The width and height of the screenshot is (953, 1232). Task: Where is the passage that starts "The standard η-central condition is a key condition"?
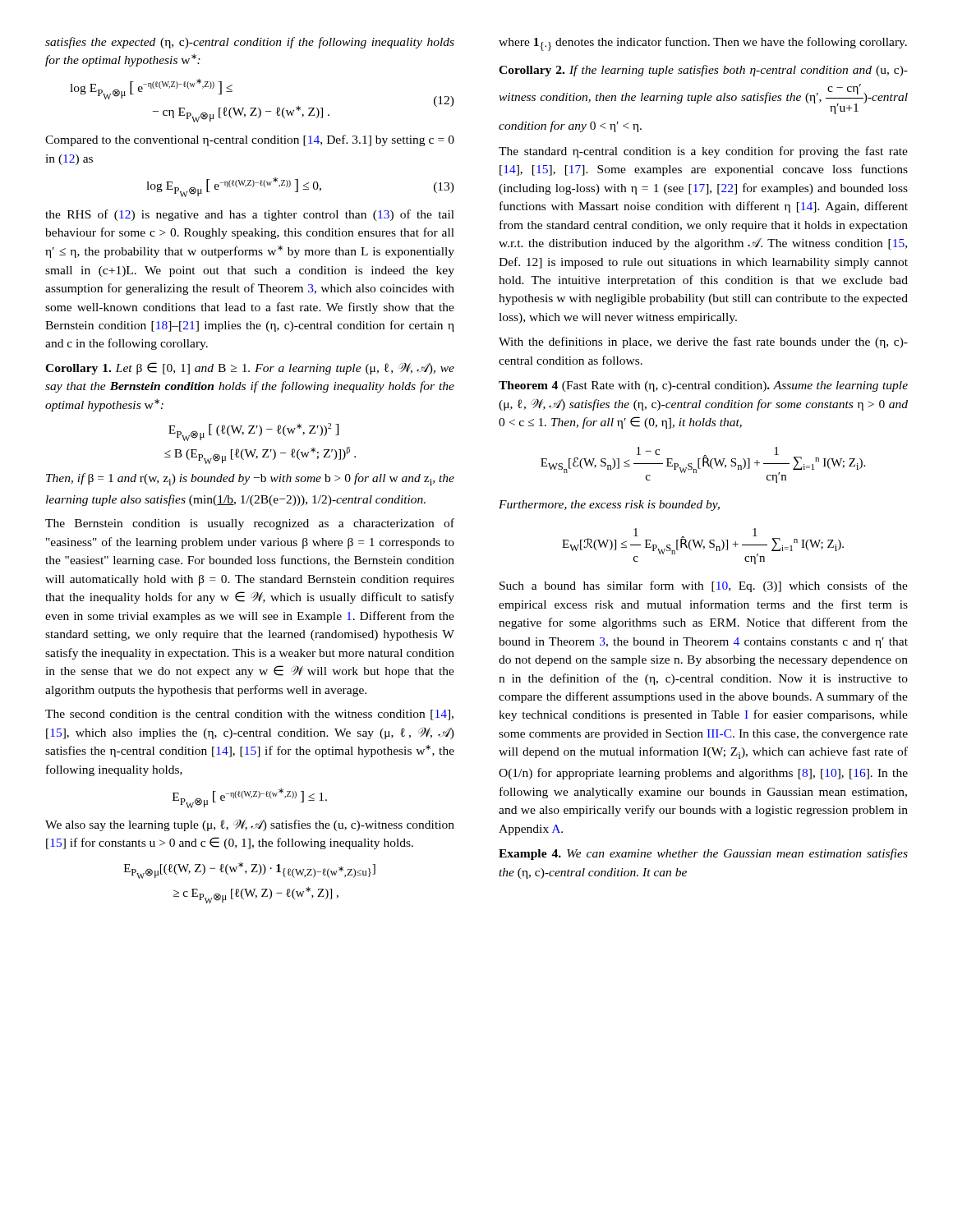pos(703,234)
